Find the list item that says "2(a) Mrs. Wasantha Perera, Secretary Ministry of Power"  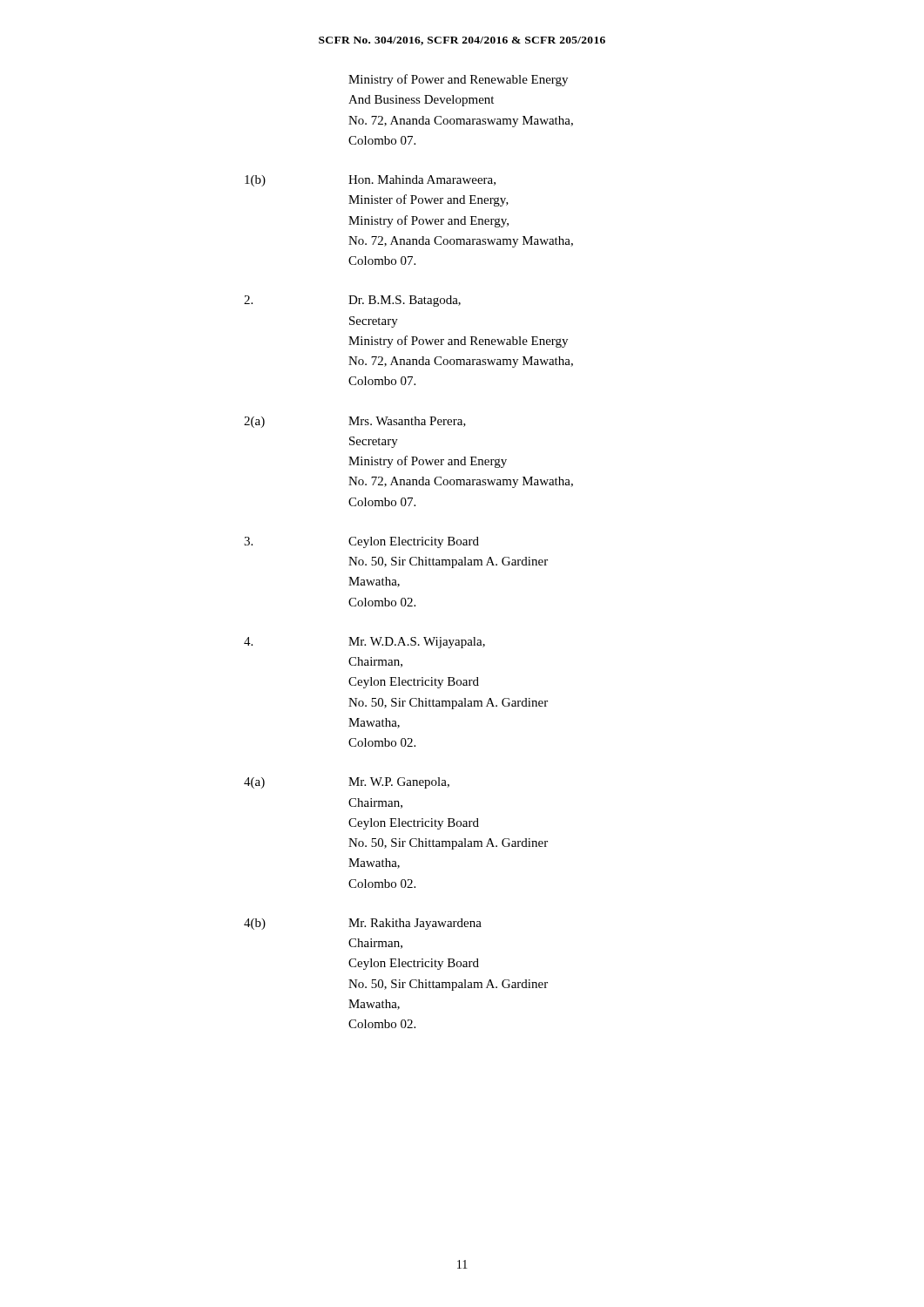(355, 422)
